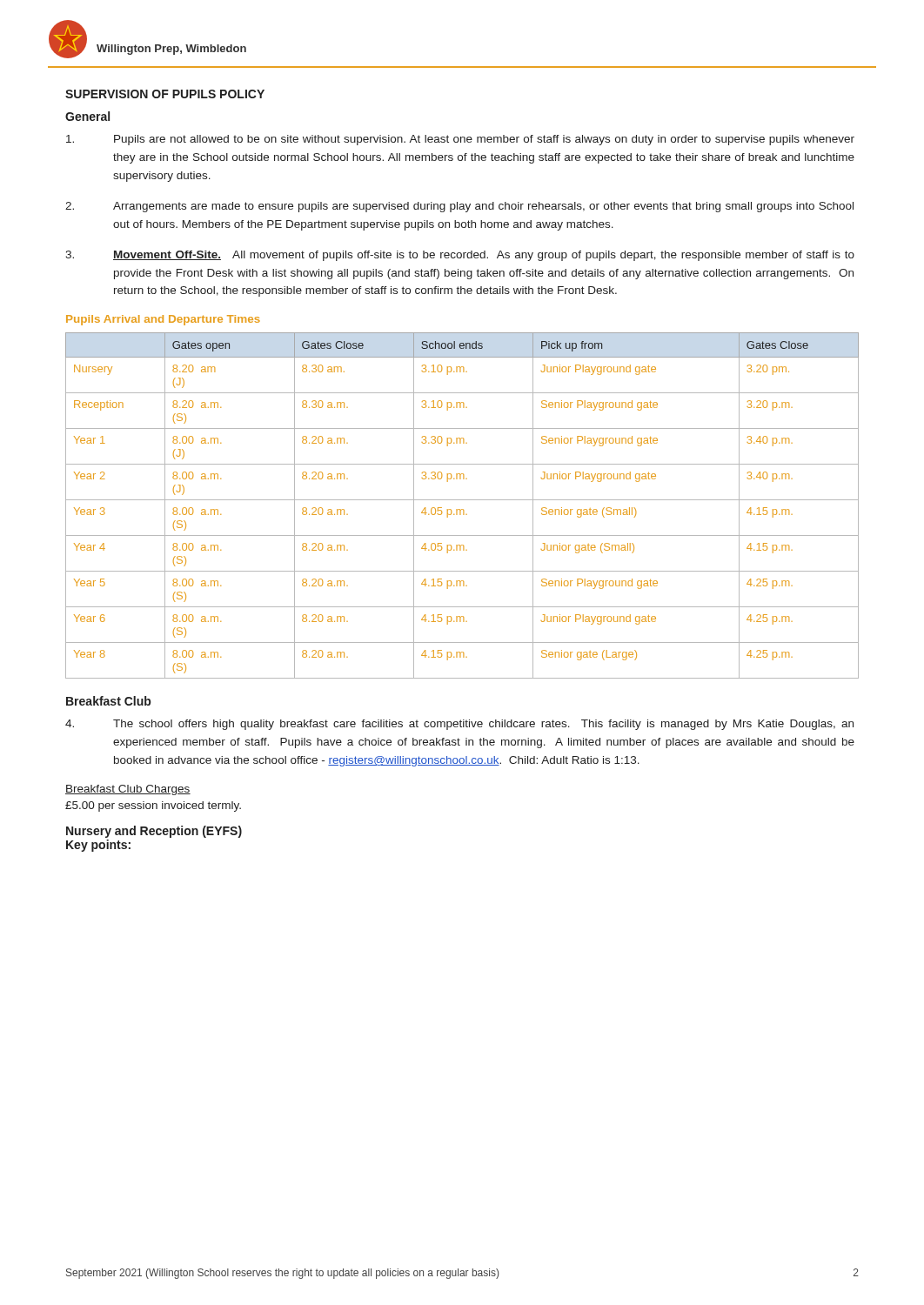Find the list item with the text "4.The school offers"
The image size is (924, 1305).
460,743
